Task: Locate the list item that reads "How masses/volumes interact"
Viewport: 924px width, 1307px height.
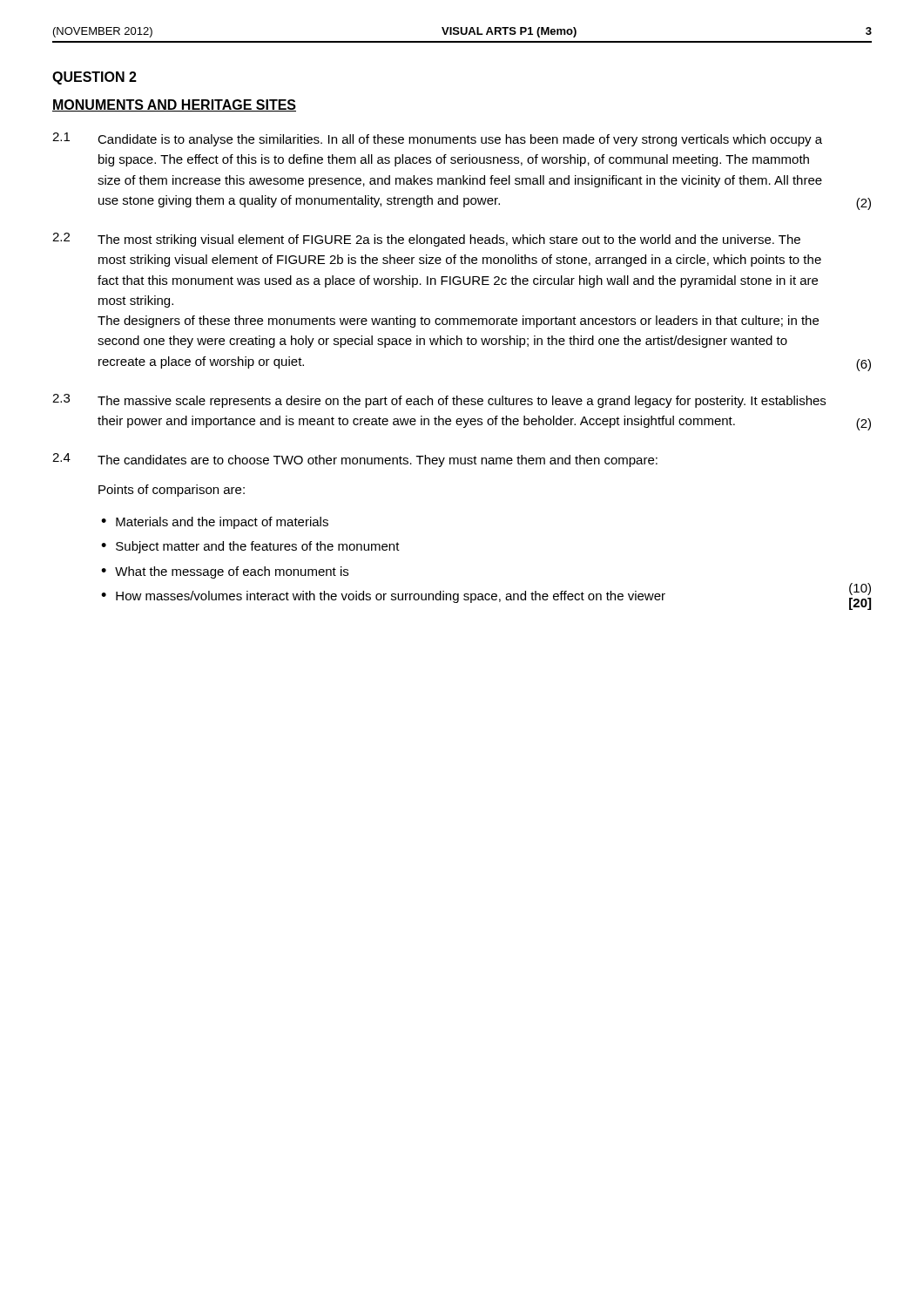Action: (x=473, y=596)
